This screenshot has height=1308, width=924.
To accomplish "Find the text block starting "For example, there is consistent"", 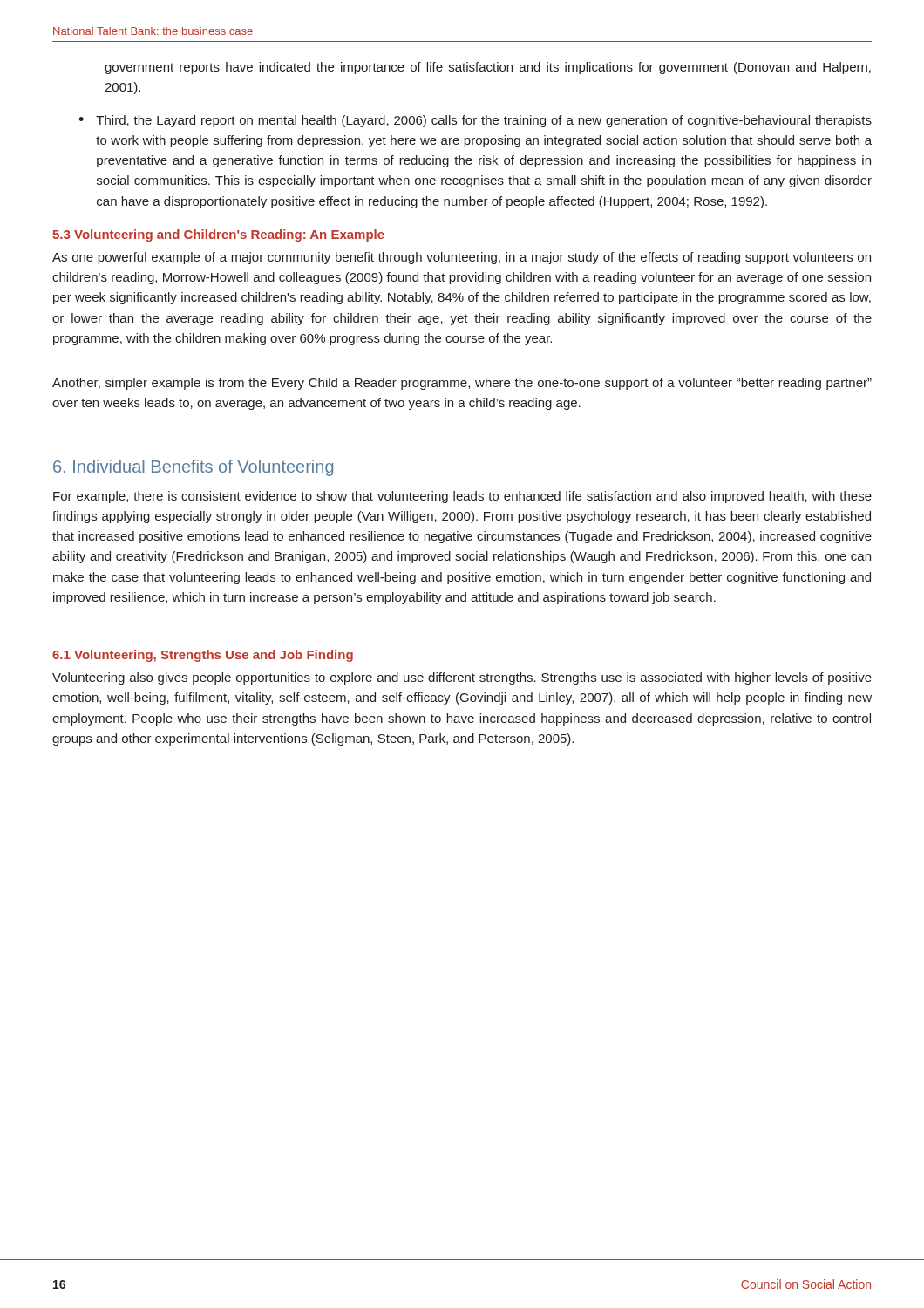I will 462,546.
